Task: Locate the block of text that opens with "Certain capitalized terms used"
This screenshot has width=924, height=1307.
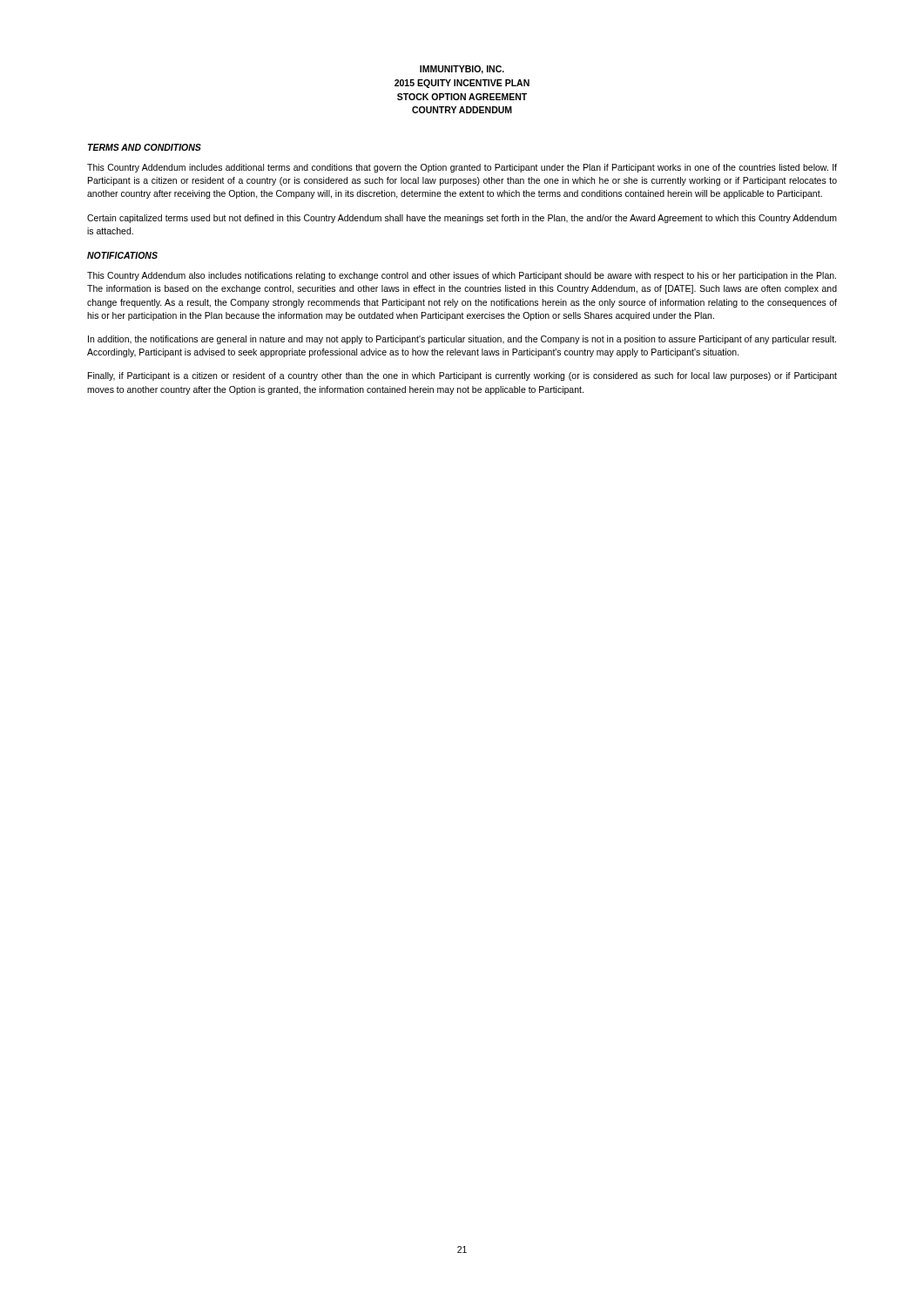Action: pos(462,224)
